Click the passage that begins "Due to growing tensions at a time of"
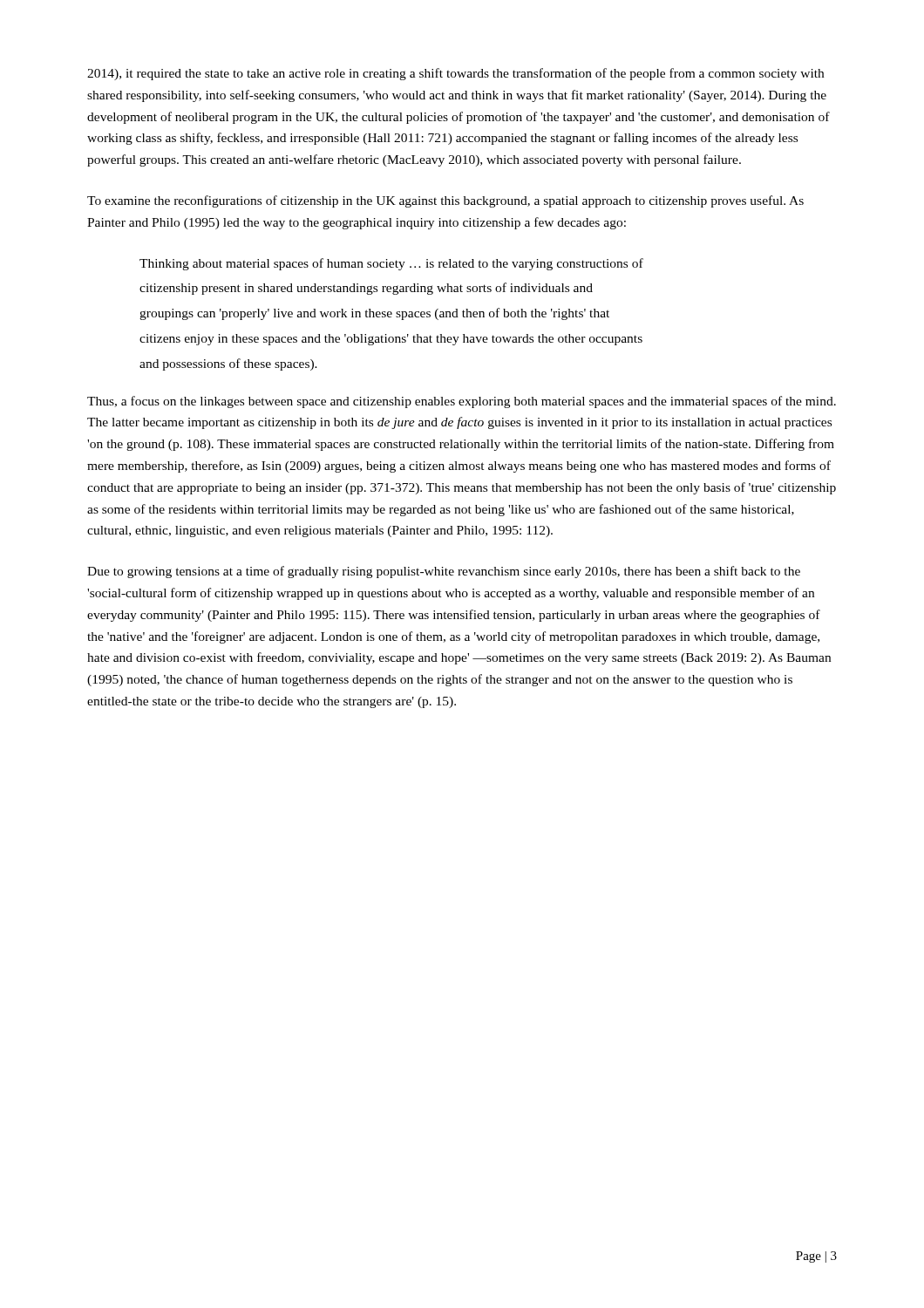 click(x=459, y=636)
